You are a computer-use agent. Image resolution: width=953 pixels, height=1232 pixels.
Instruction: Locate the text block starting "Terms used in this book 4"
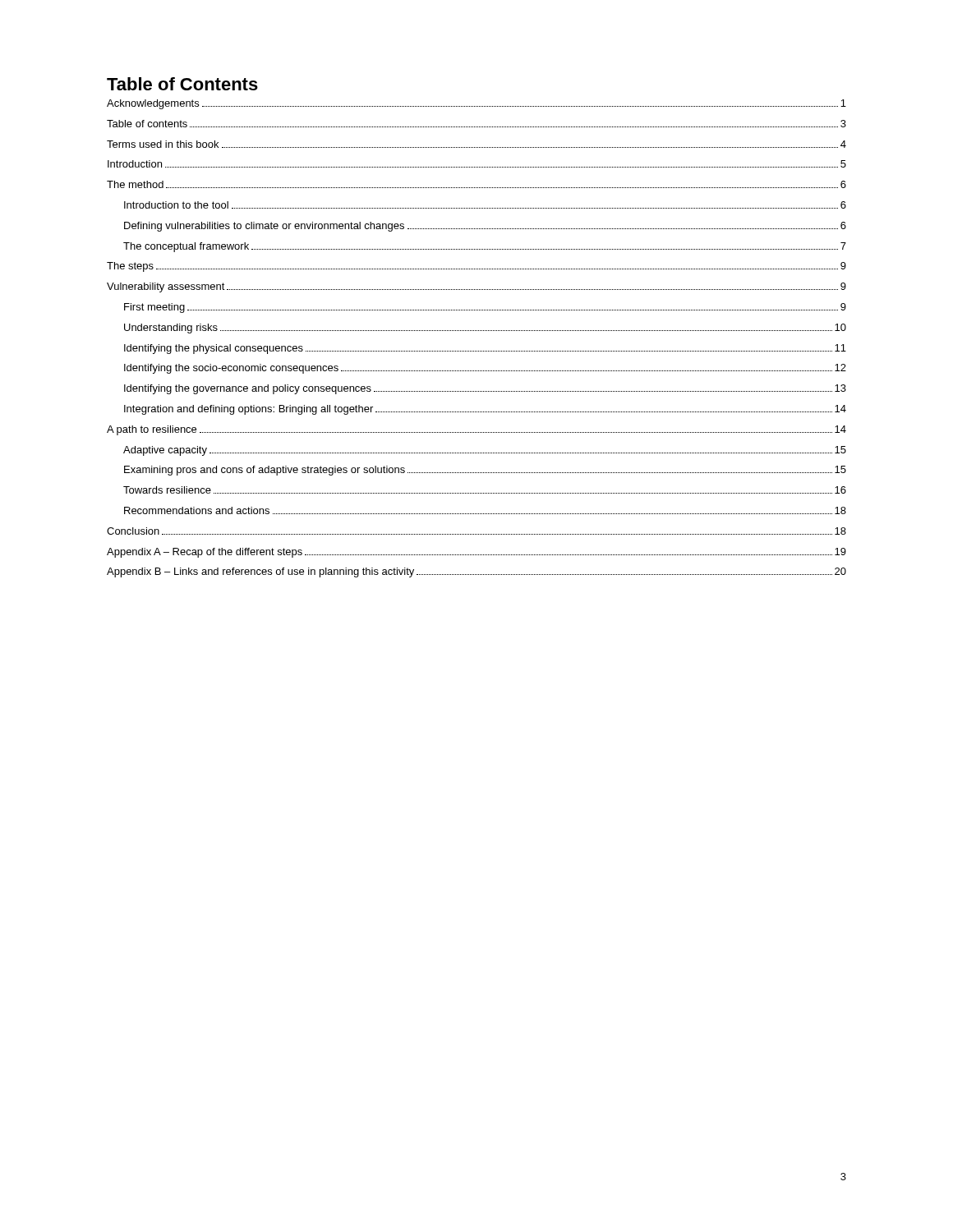click(476, 145)
